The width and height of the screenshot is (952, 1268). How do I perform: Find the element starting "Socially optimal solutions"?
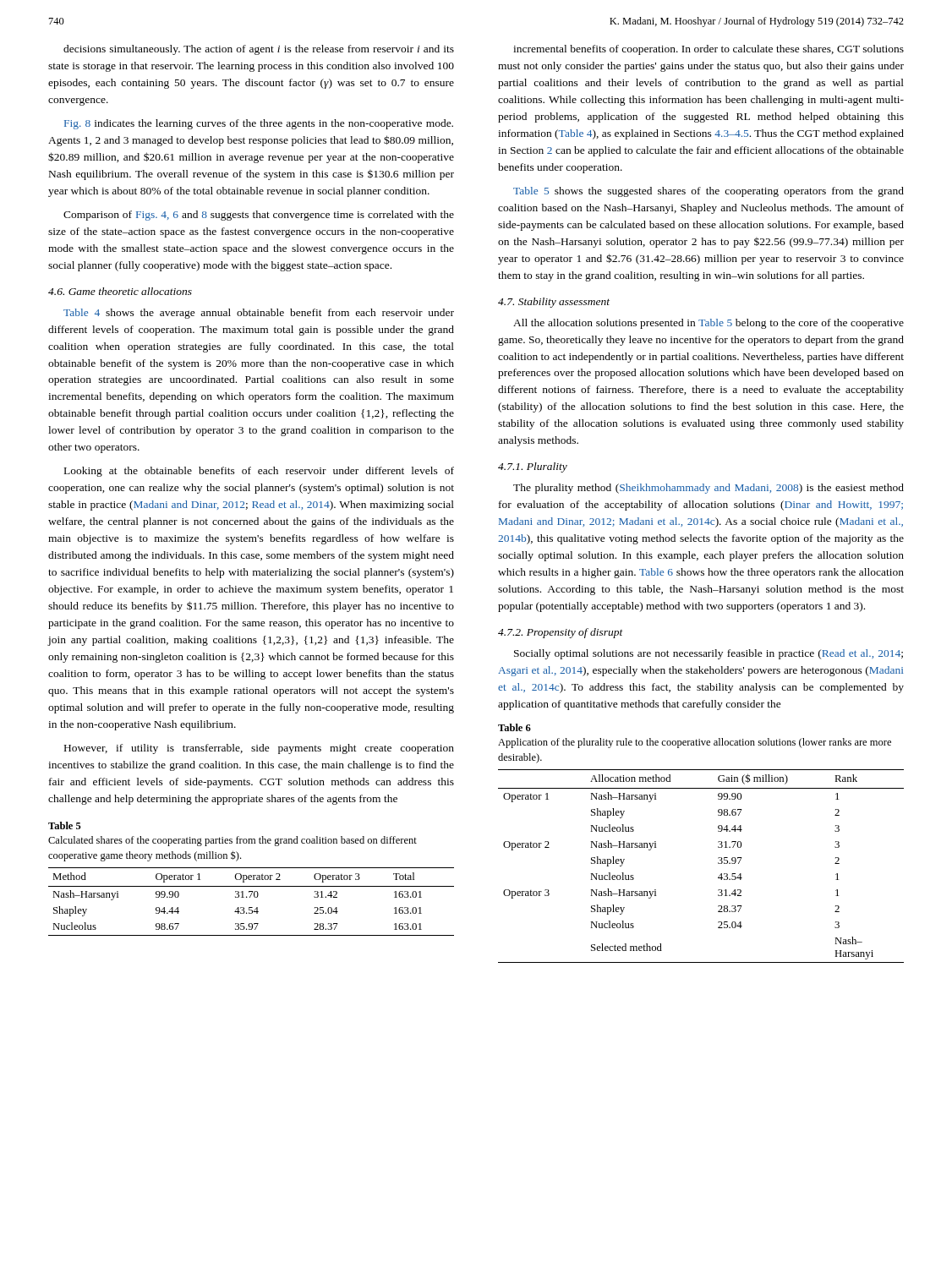pyautogui.click(x=701, y=679)
